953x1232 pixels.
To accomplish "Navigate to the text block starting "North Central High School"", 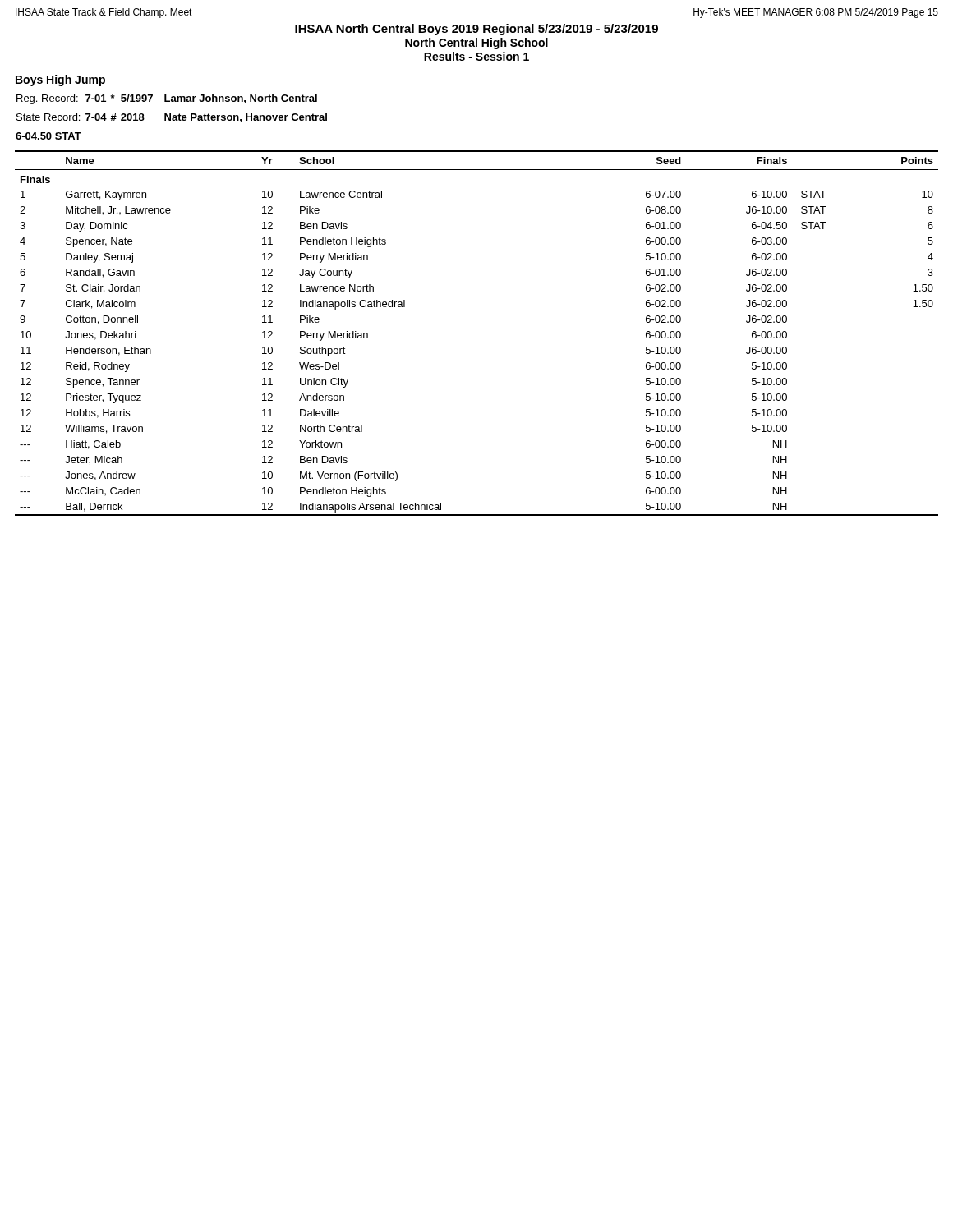I will (x=476, y=43).
